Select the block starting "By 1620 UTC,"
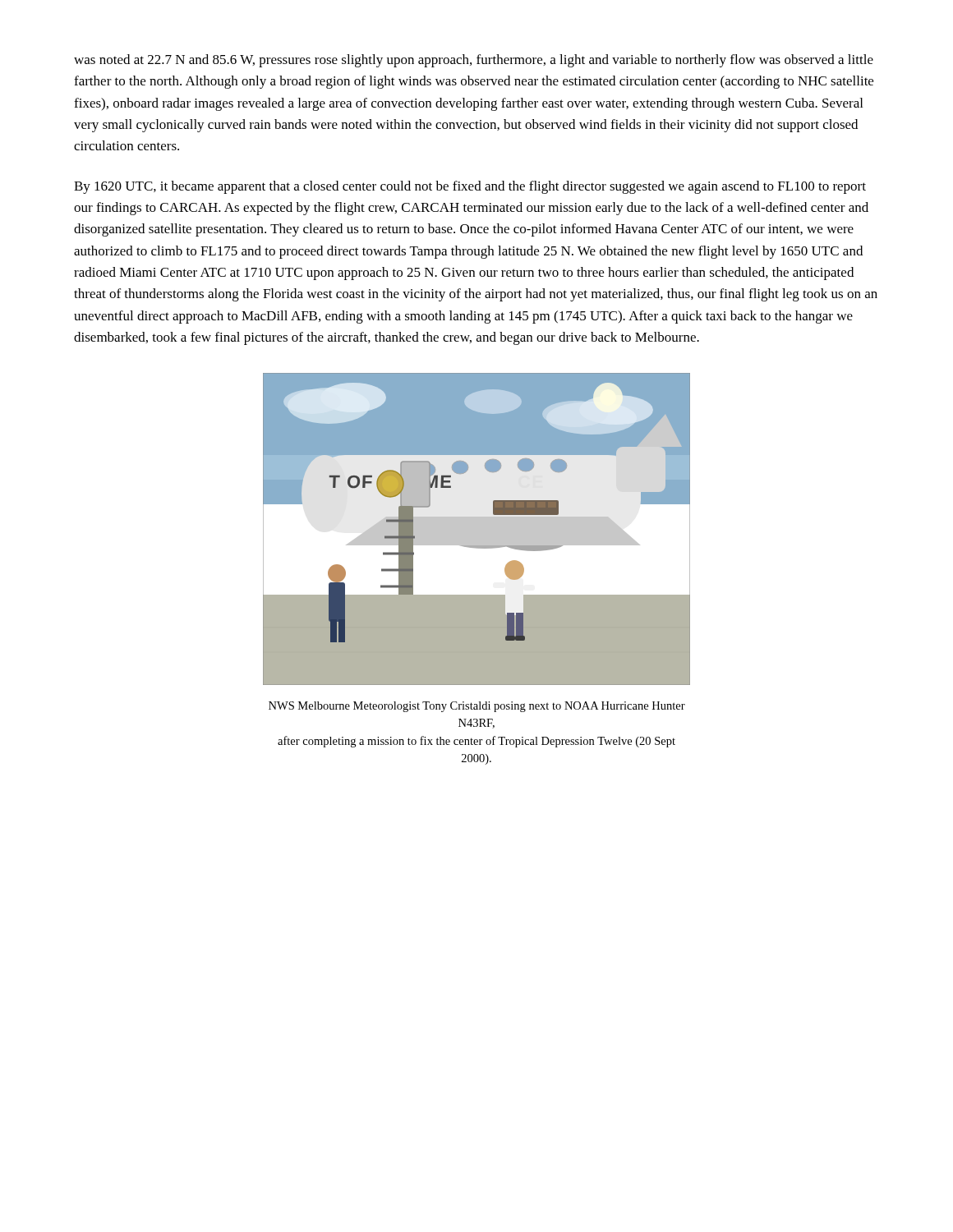Screen dimensions: 1232x953 tap(476, 262)
